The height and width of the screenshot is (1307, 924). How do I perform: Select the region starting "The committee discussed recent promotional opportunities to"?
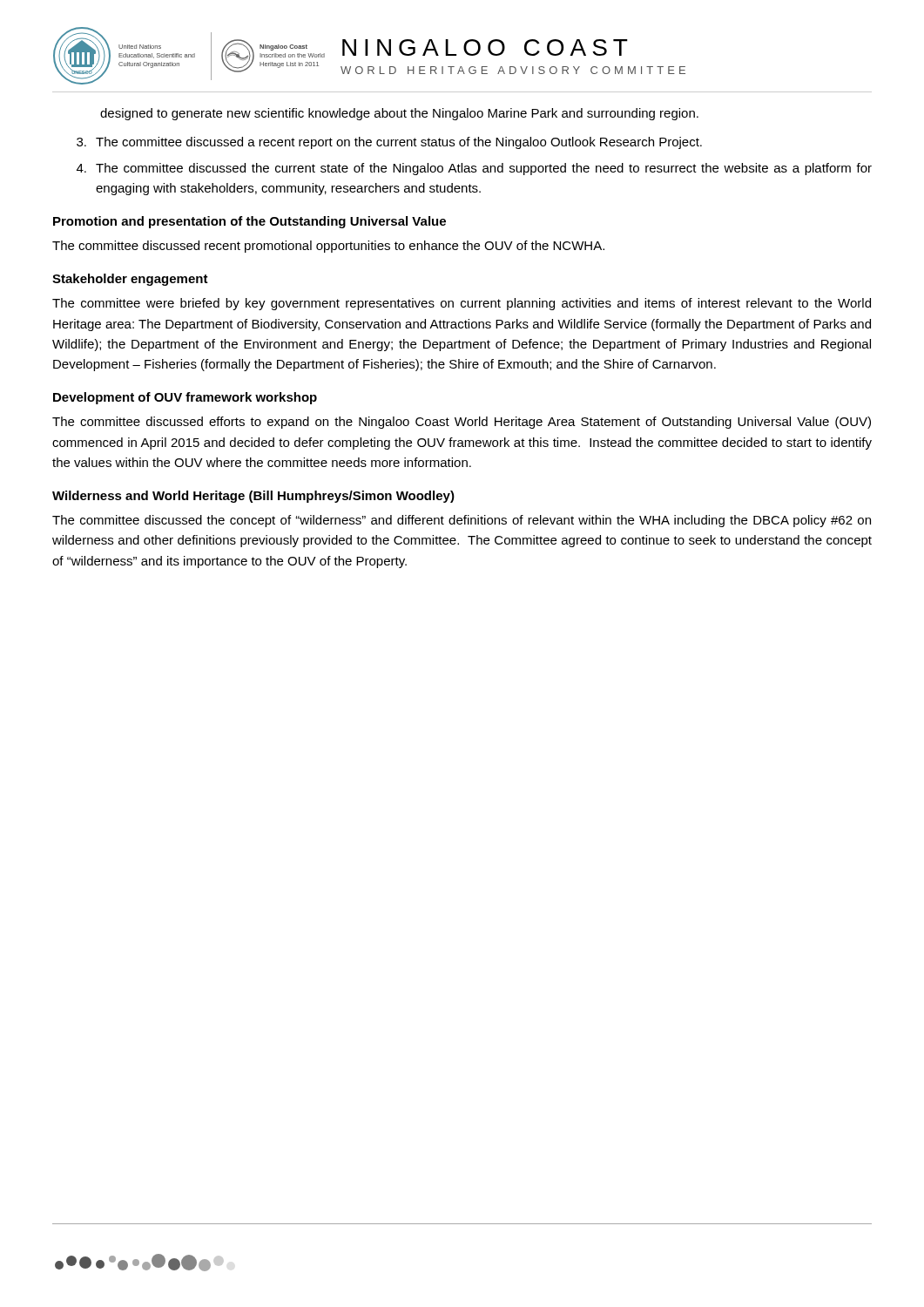329,245
